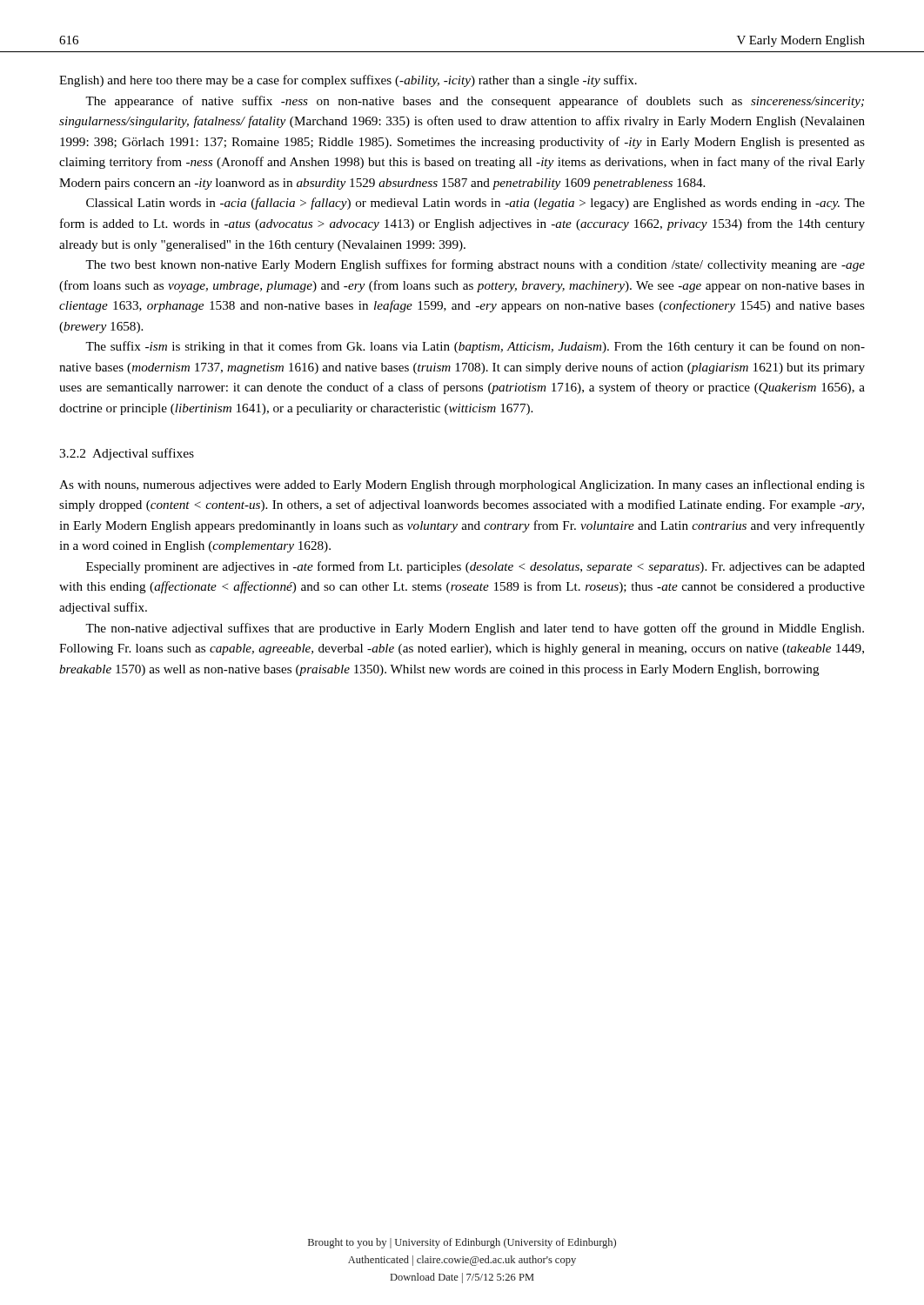Where is the passage that starts "English) and here too there may be"?

[462, 80]
